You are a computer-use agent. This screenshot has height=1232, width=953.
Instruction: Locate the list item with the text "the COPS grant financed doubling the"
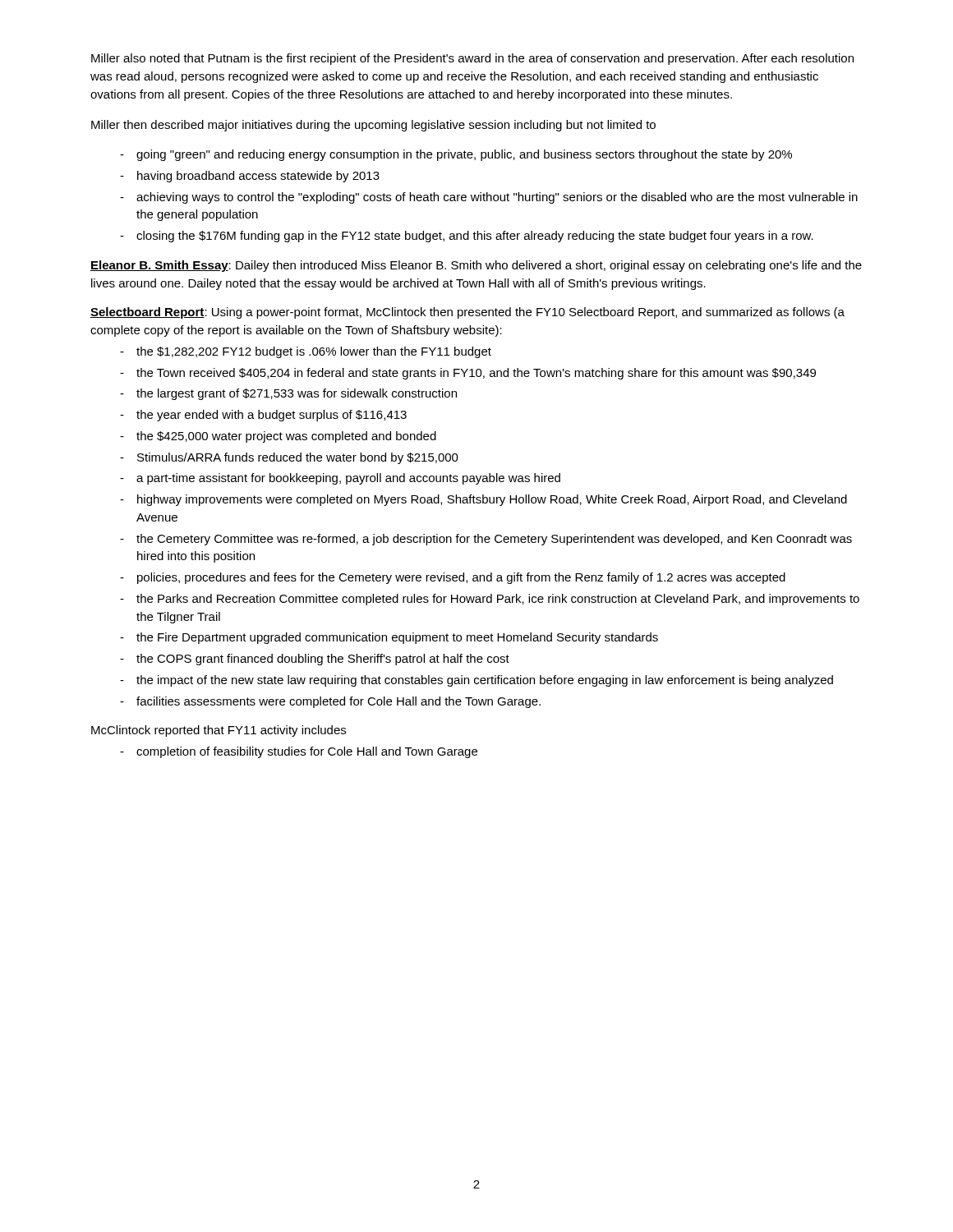click(x=323, y=658)
